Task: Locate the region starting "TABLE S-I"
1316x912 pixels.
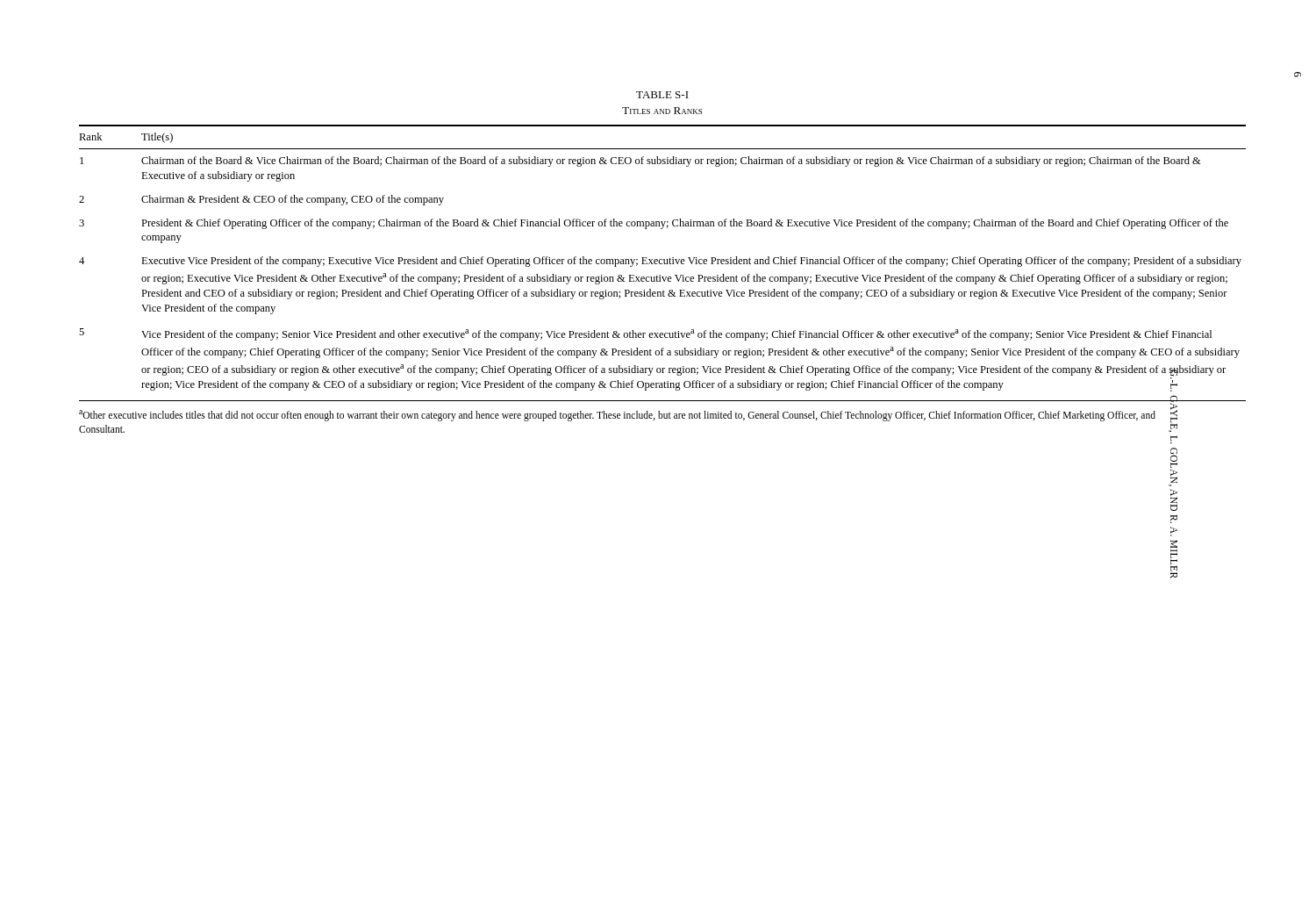Action: click(x=662, y=94)
